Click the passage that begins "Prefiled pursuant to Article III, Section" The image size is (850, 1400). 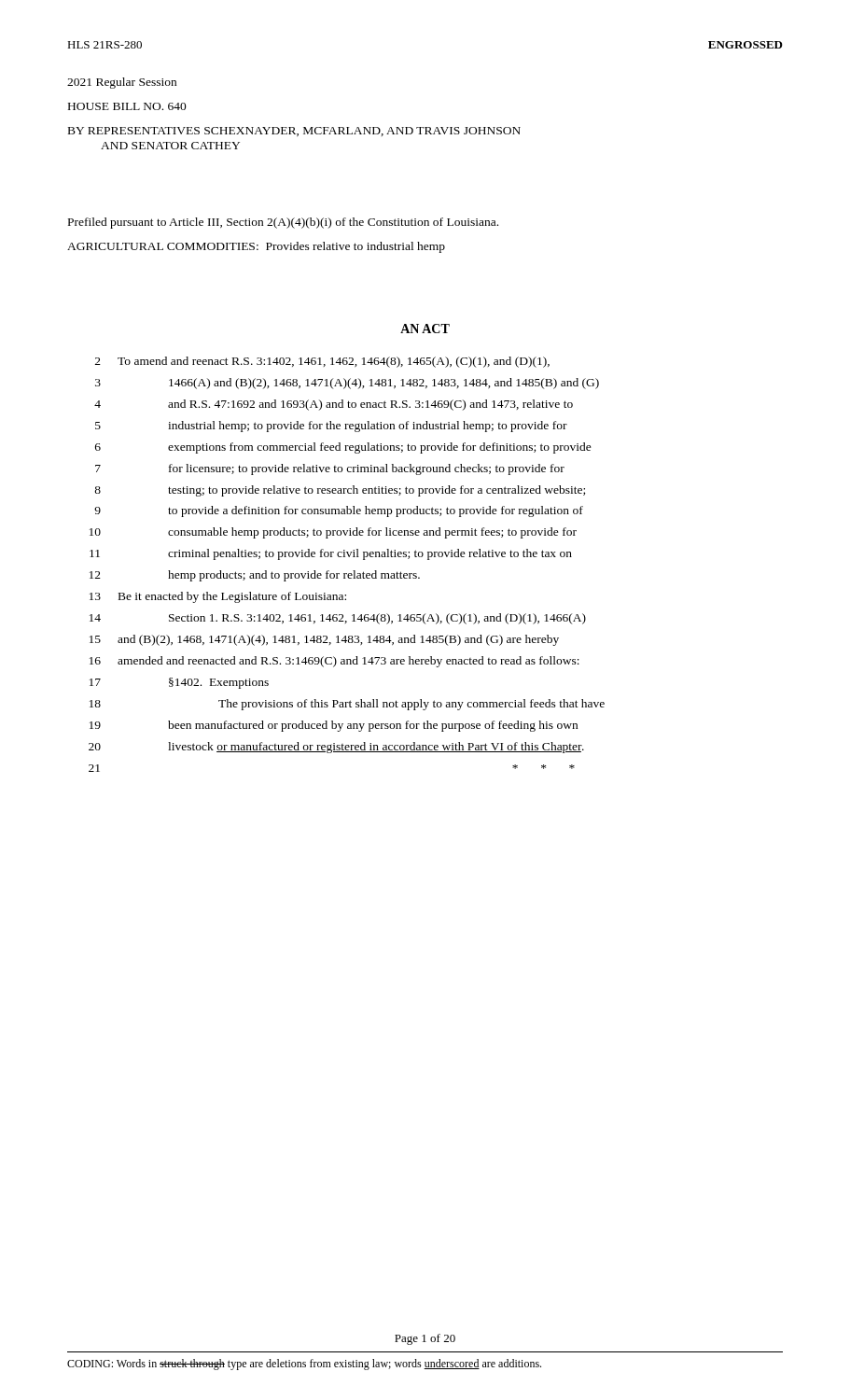click(x=283, y=222)
